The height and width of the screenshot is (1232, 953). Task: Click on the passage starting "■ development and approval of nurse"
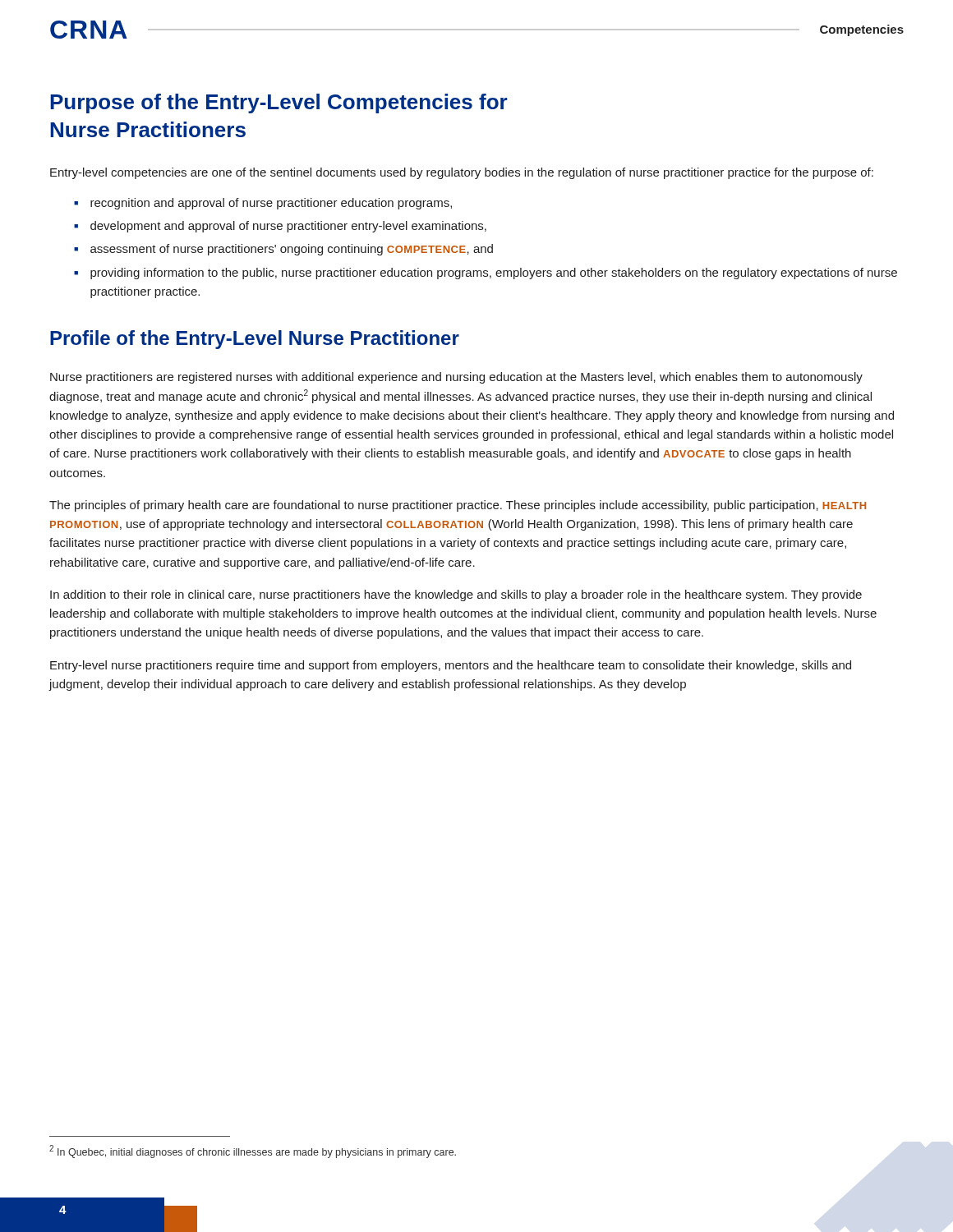tap(281, 226)
